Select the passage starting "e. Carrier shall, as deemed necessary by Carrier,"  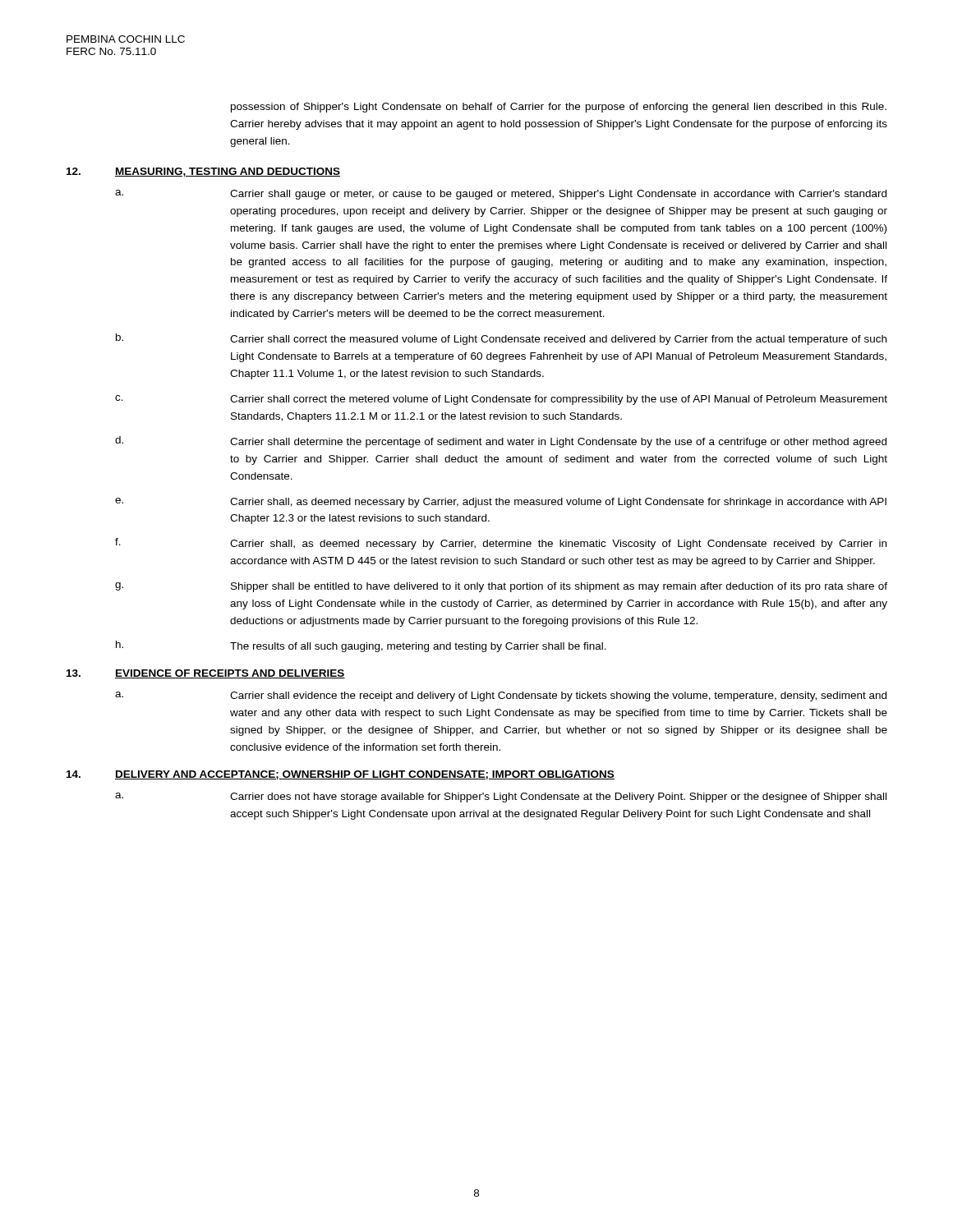(476, 510)
